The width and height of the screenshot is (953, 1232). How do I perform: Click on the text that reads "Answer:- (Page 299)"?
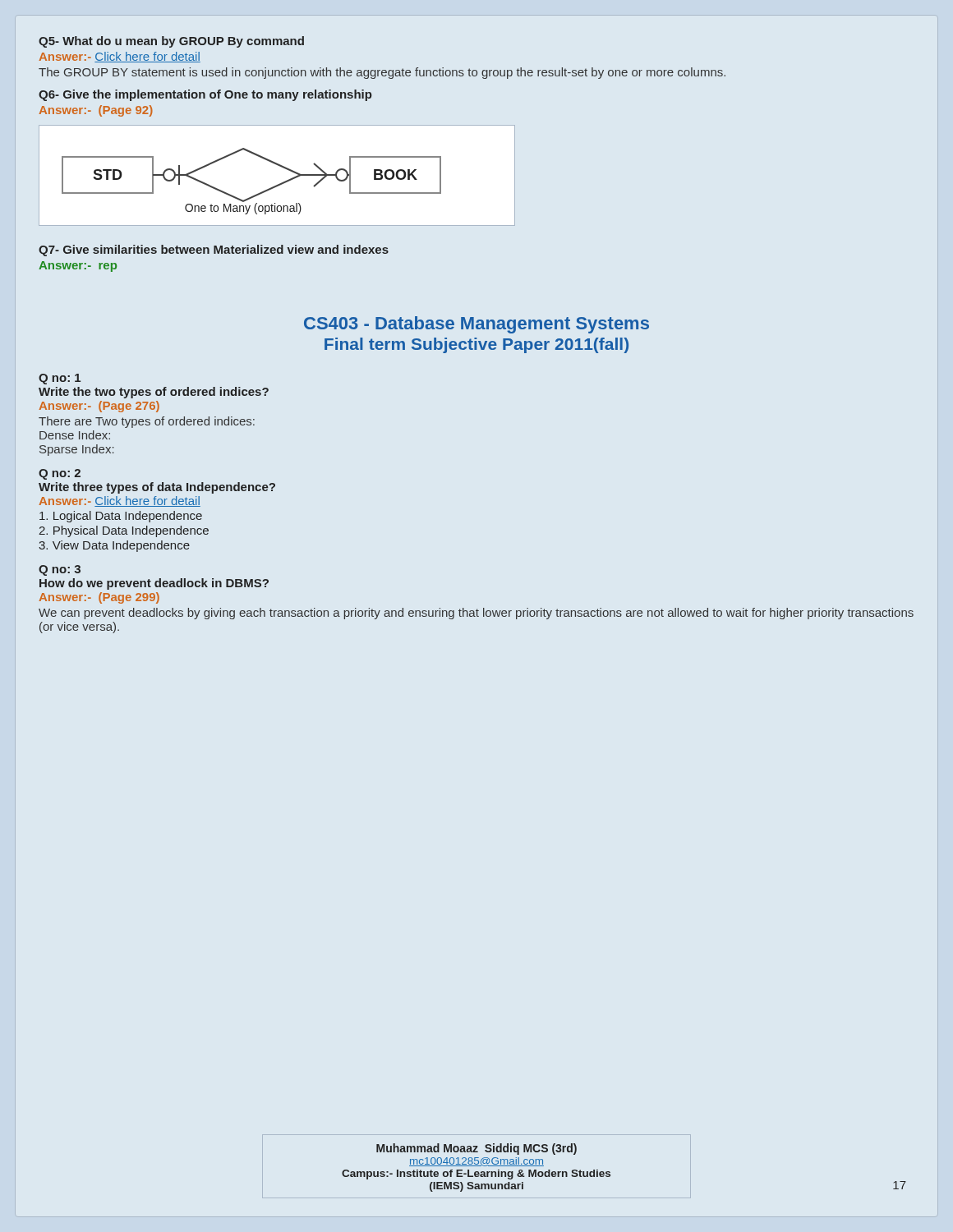coord(99,597)
